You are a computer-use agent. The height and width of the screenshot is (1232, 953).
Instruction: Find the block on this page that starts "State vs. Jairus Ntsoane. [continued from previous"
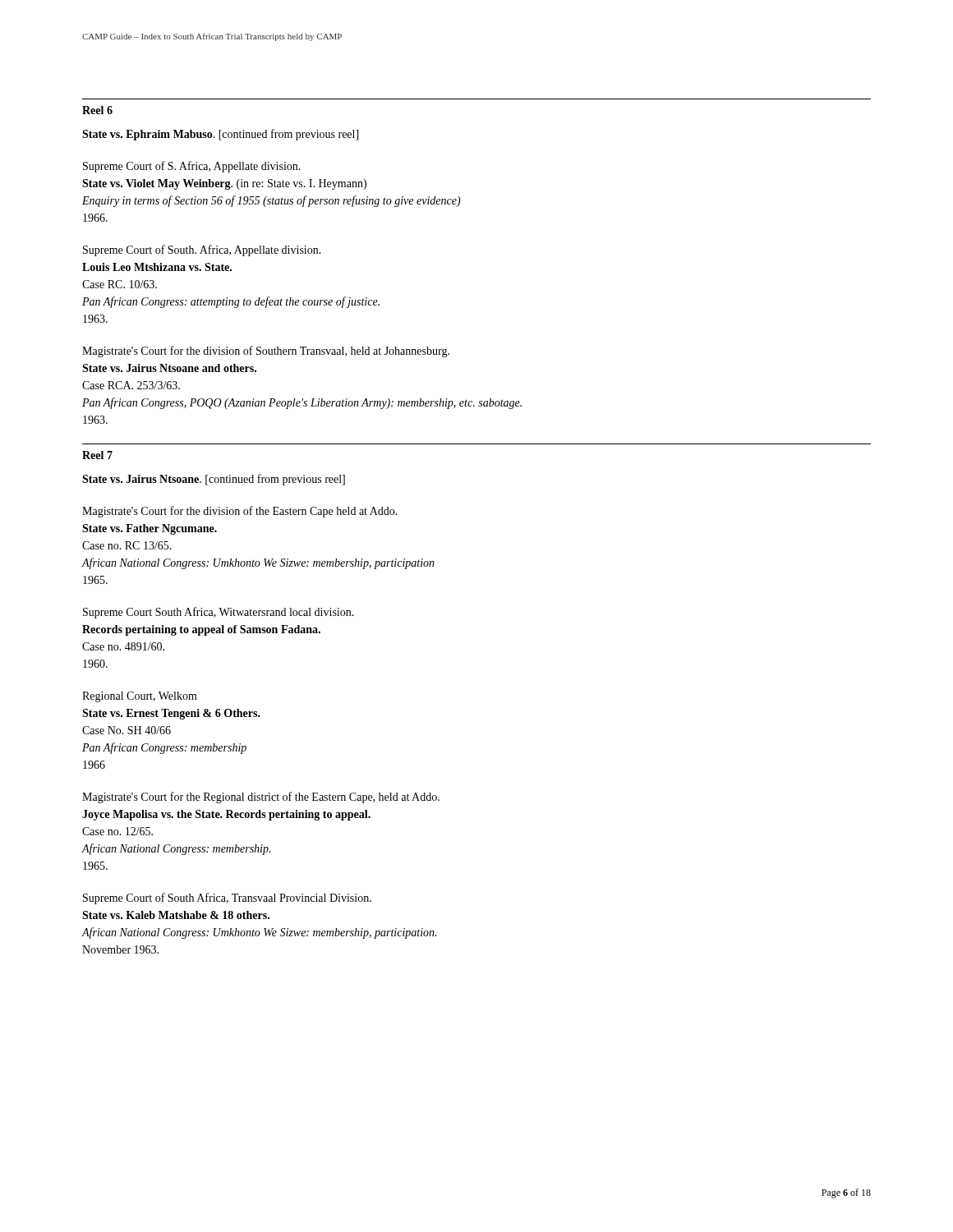tap(214, 480)
